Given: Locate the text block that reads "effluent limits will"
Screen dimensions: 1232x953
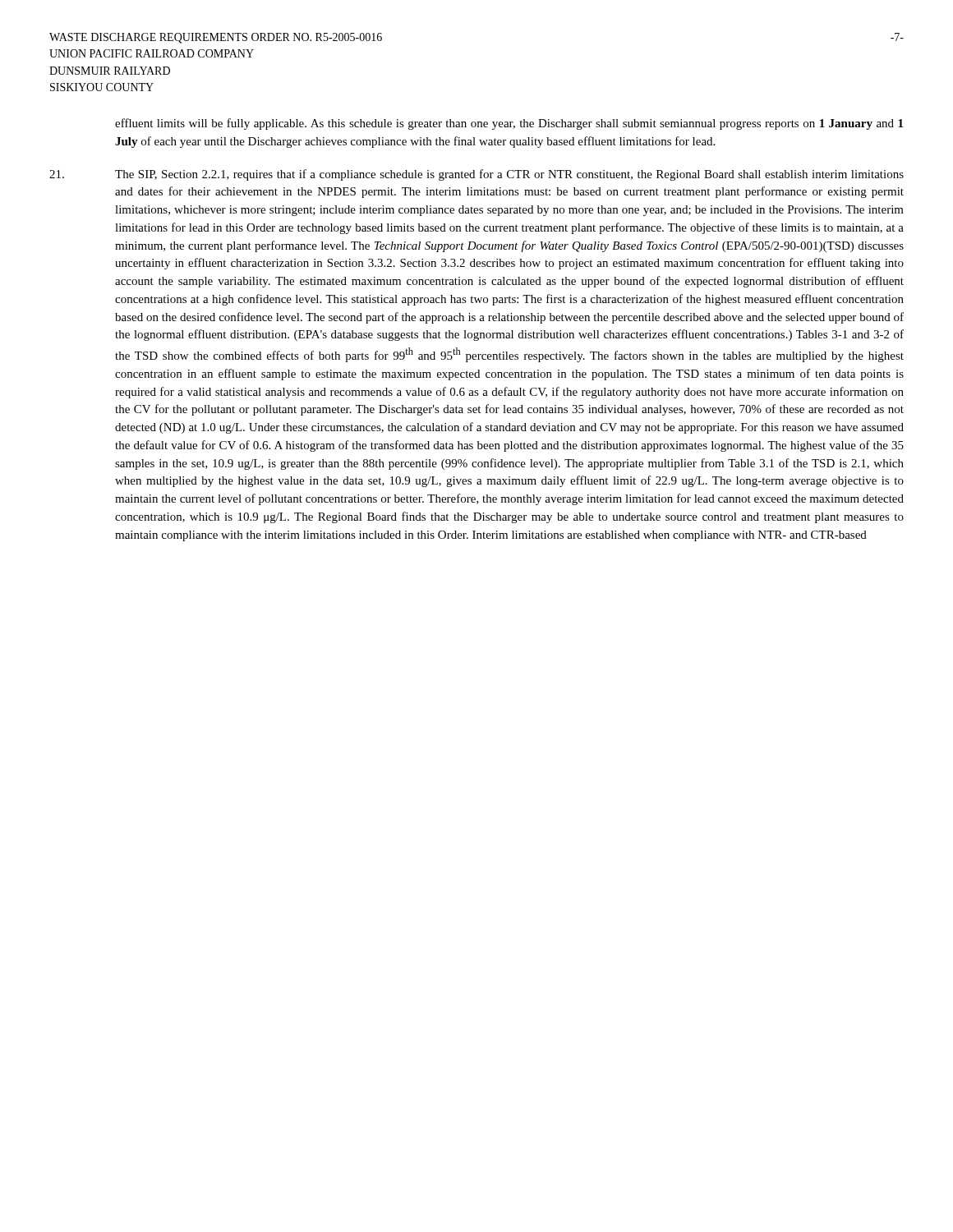Looking at the screenshot, I should point(509,132).
